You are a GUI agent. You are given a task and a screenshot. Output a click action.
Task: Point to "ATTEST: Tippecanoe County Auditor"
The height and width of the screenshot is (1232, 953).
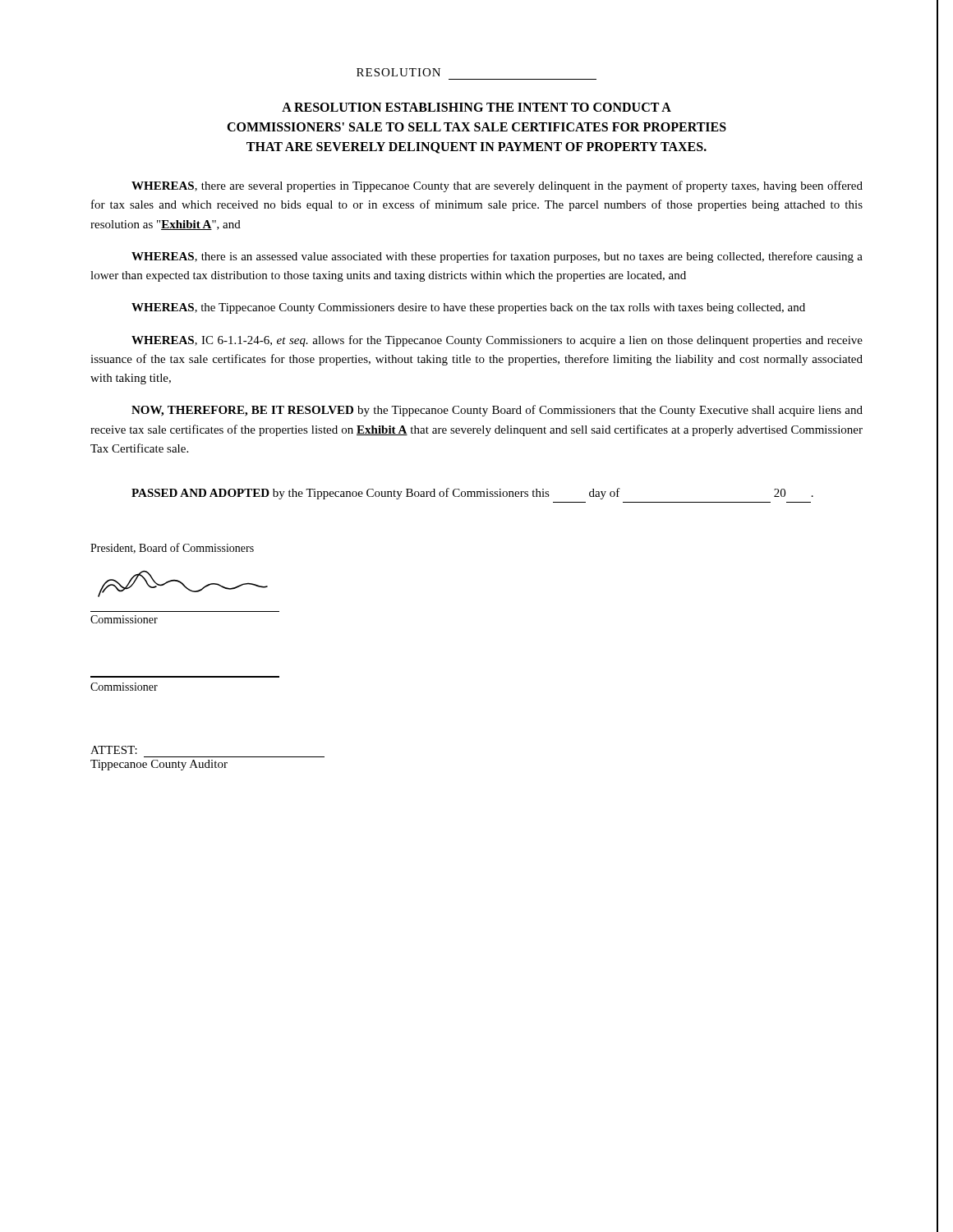click(x=114, y=750)
